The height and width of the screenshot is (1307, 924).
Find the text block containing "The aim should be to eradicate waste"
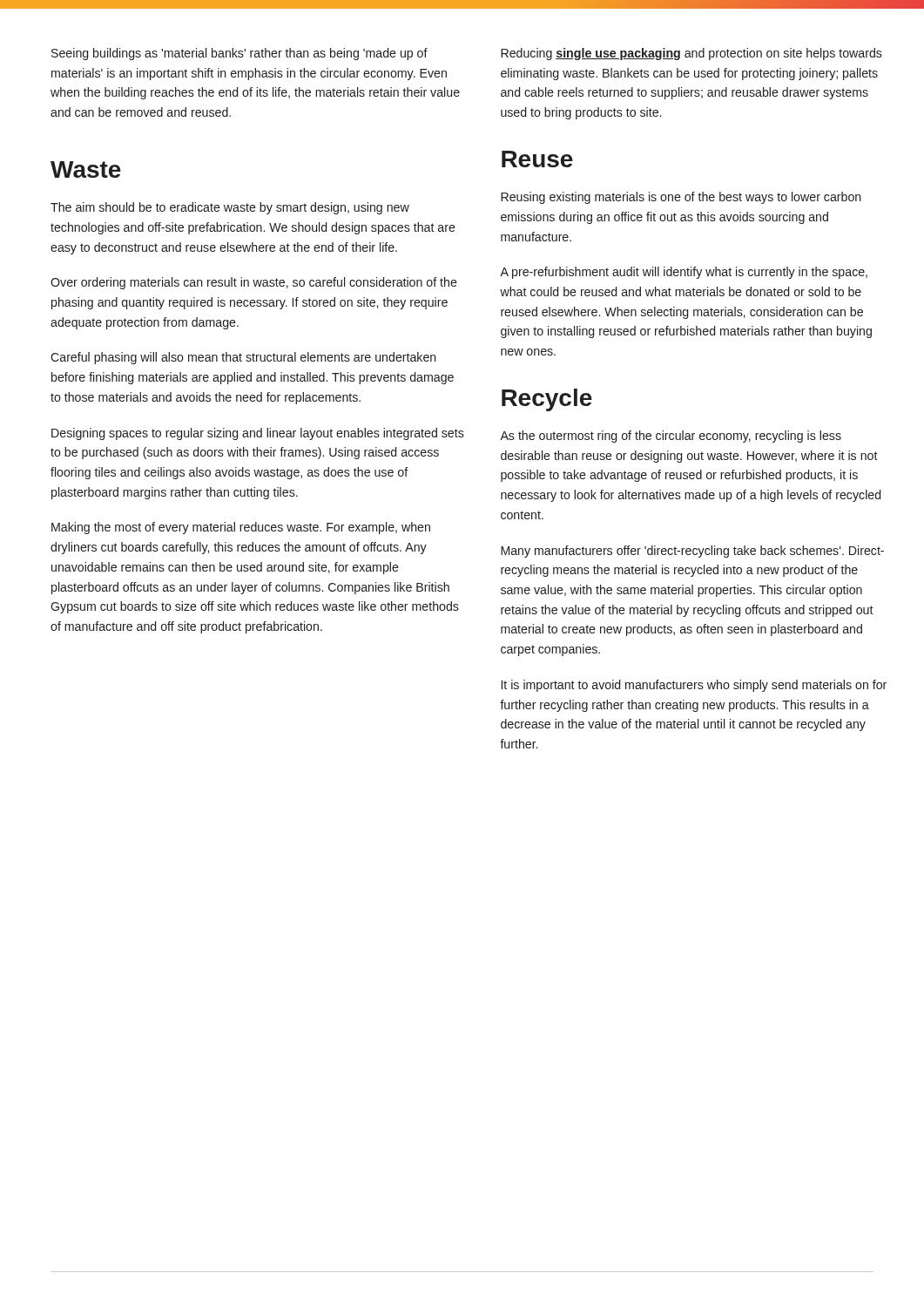253,227
